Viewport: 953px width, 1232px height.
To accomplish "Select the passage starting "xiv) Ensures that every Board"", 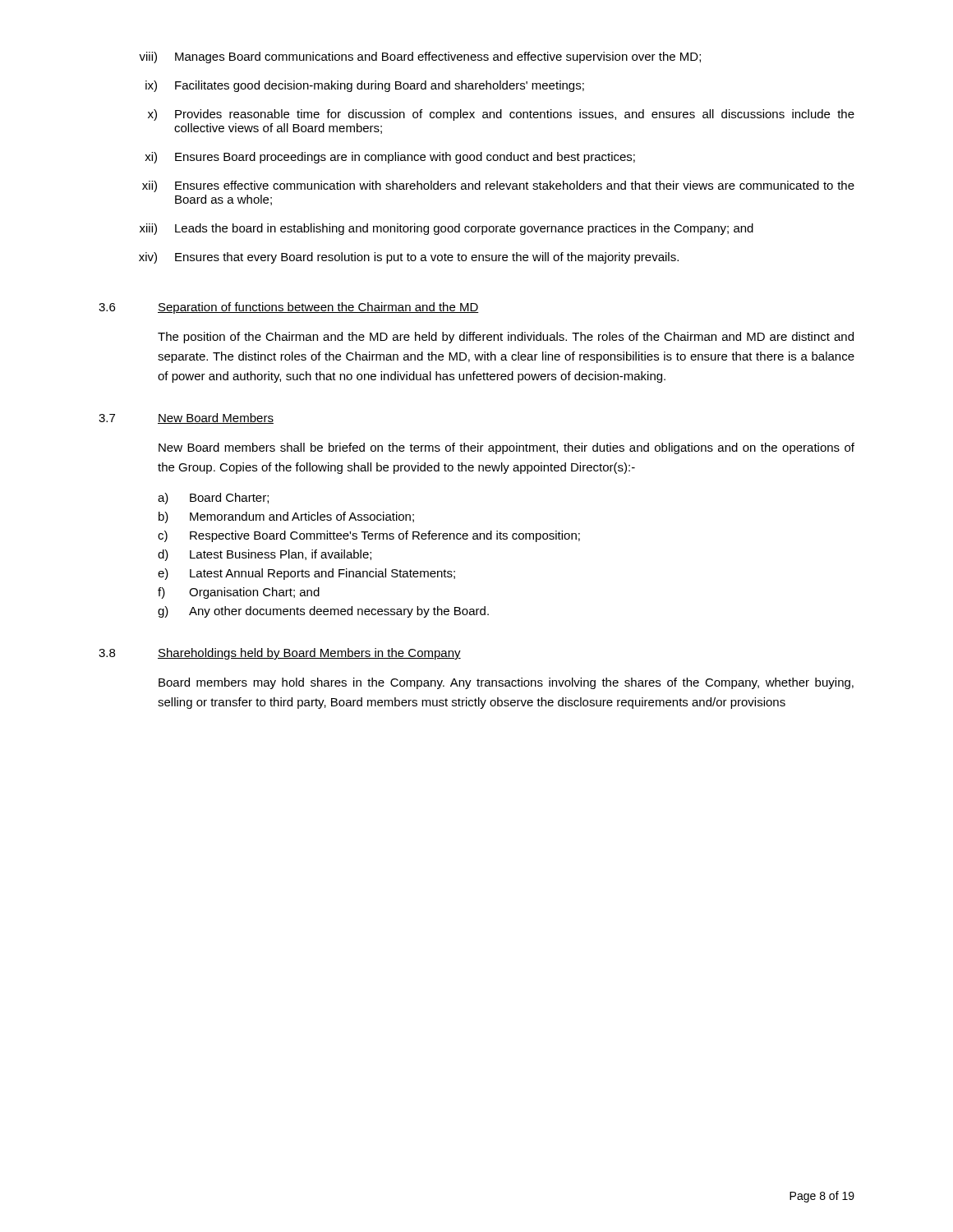I will click(x=476, y=257).
